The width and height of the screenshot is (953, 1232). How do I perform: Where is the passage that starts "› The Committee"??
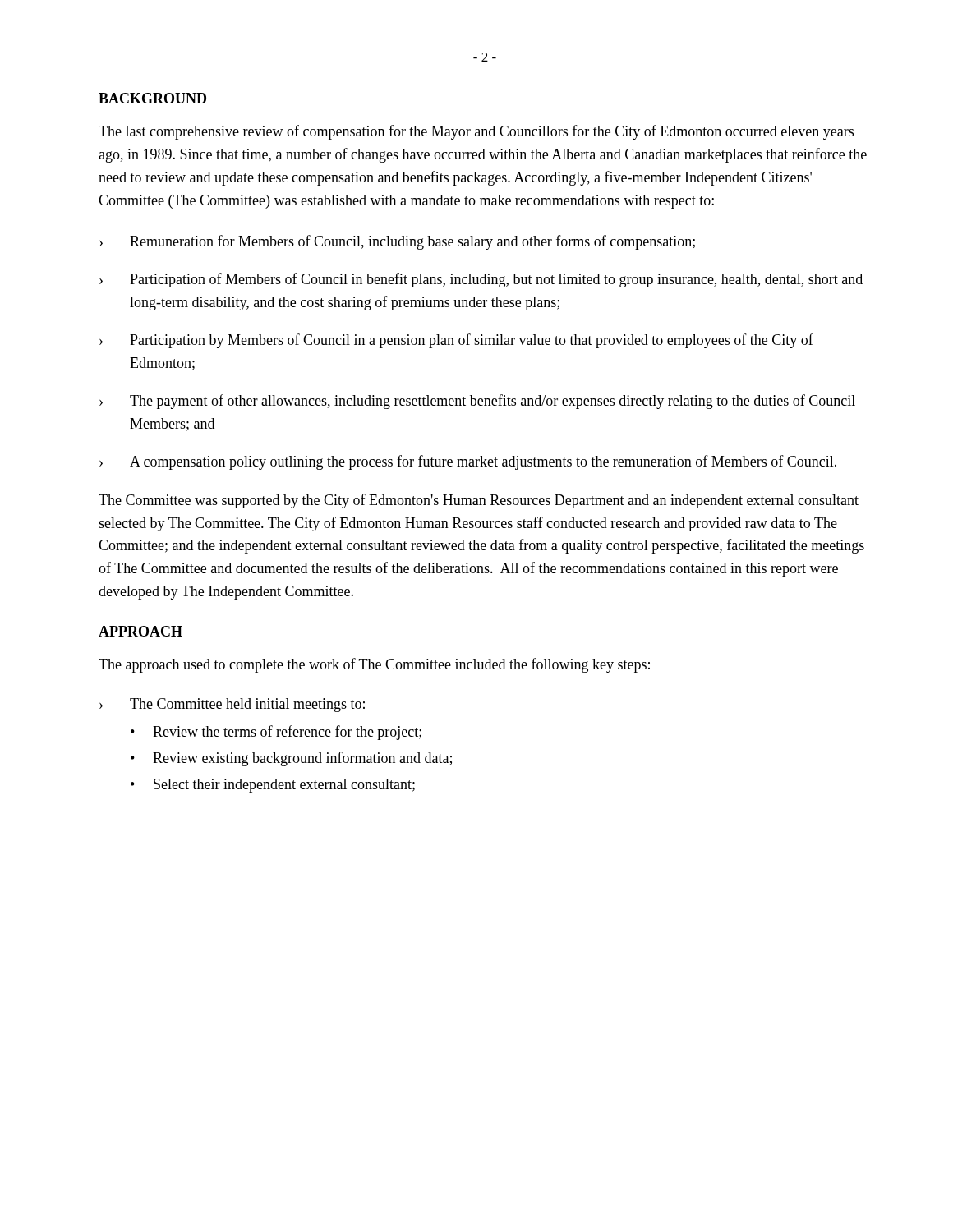[x=232, y=705]
